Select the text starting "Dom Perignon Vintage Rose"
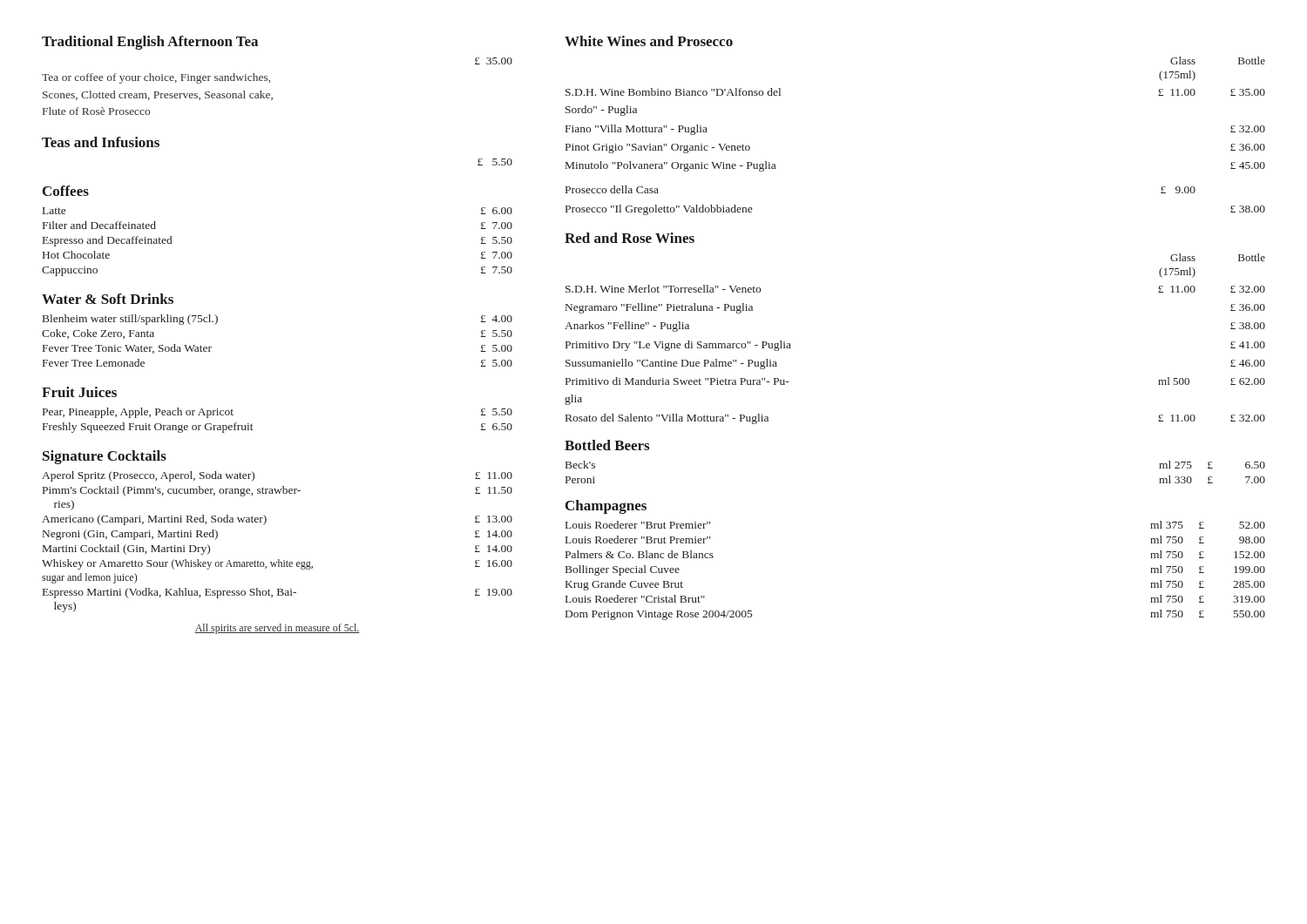The image size is (1307, 924). (657, 615)
